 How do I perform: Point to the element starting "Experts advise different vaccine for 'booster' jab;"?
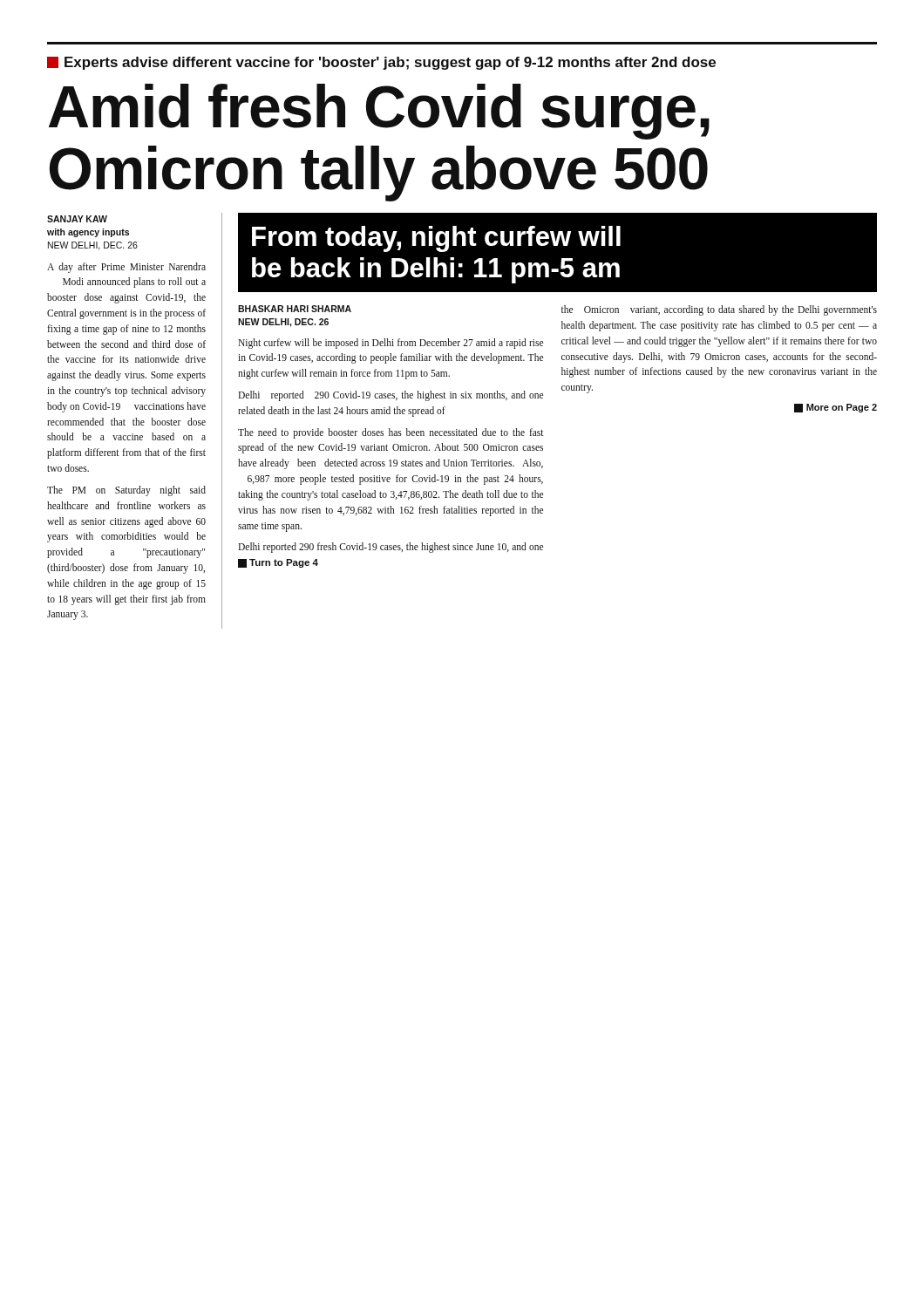click(x=462, y=63)
